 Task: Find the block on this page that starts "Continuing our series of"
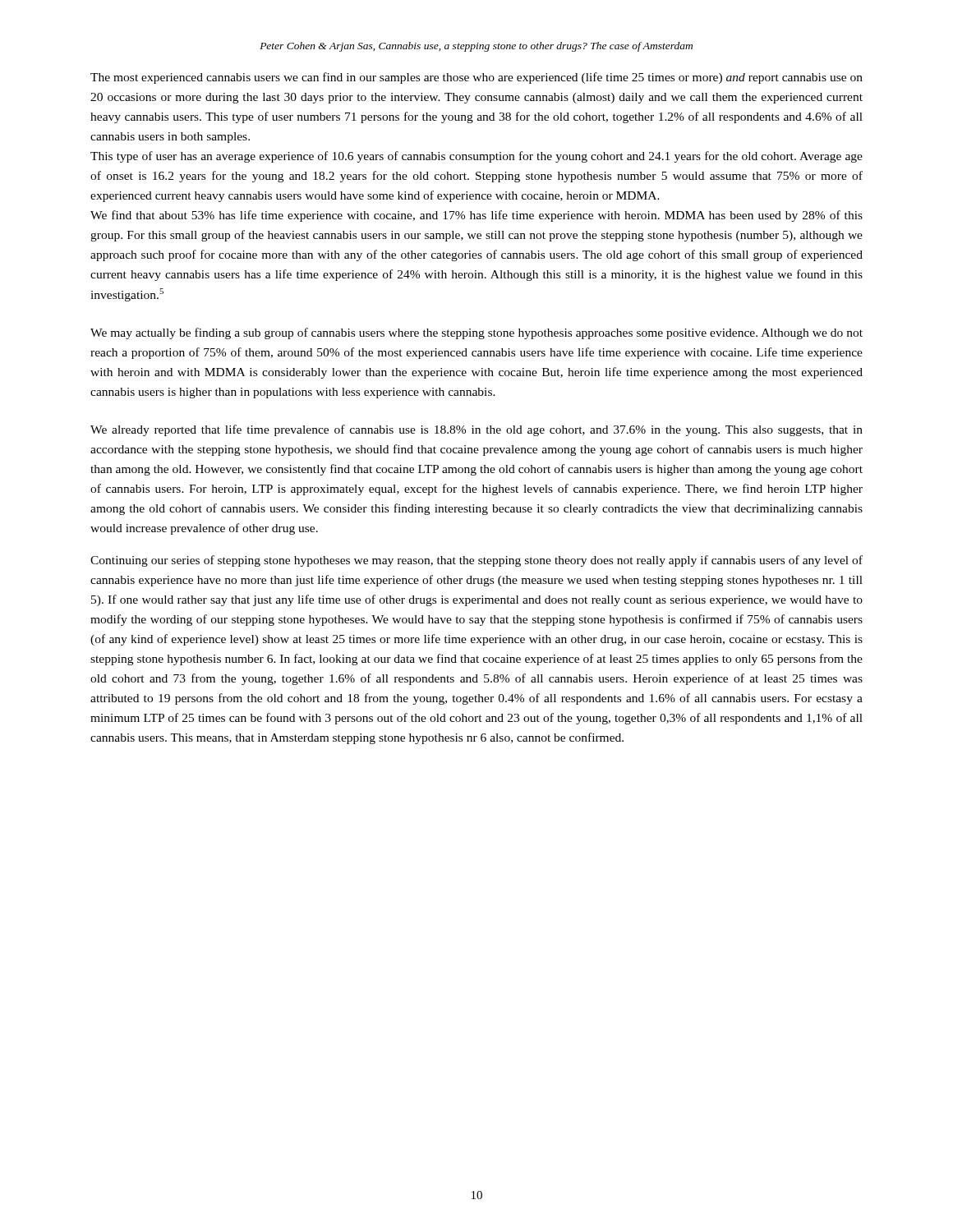point(476,648)
